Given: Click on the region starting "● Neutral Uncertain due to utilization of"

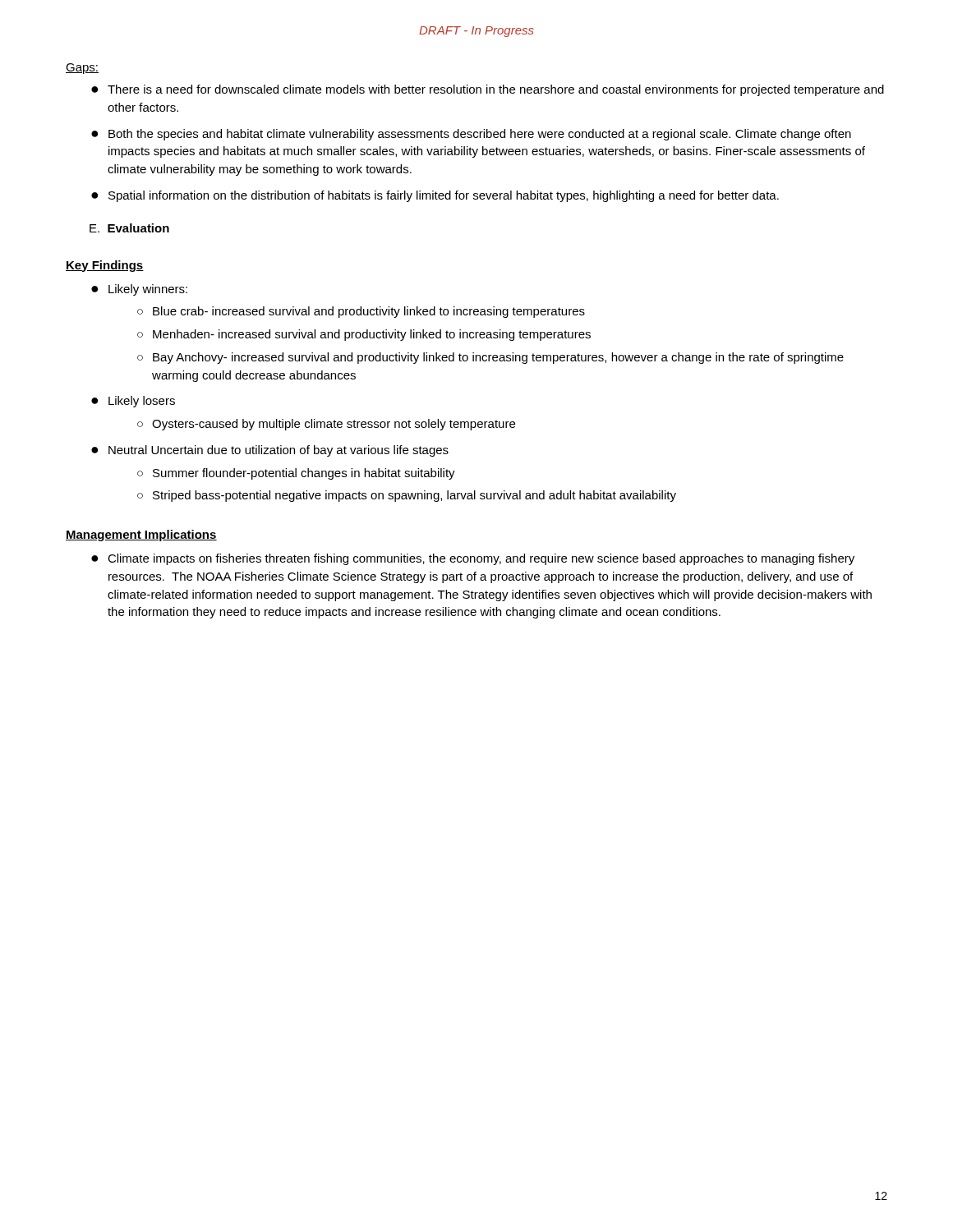Looking at the screenshot, I should 270,450.
